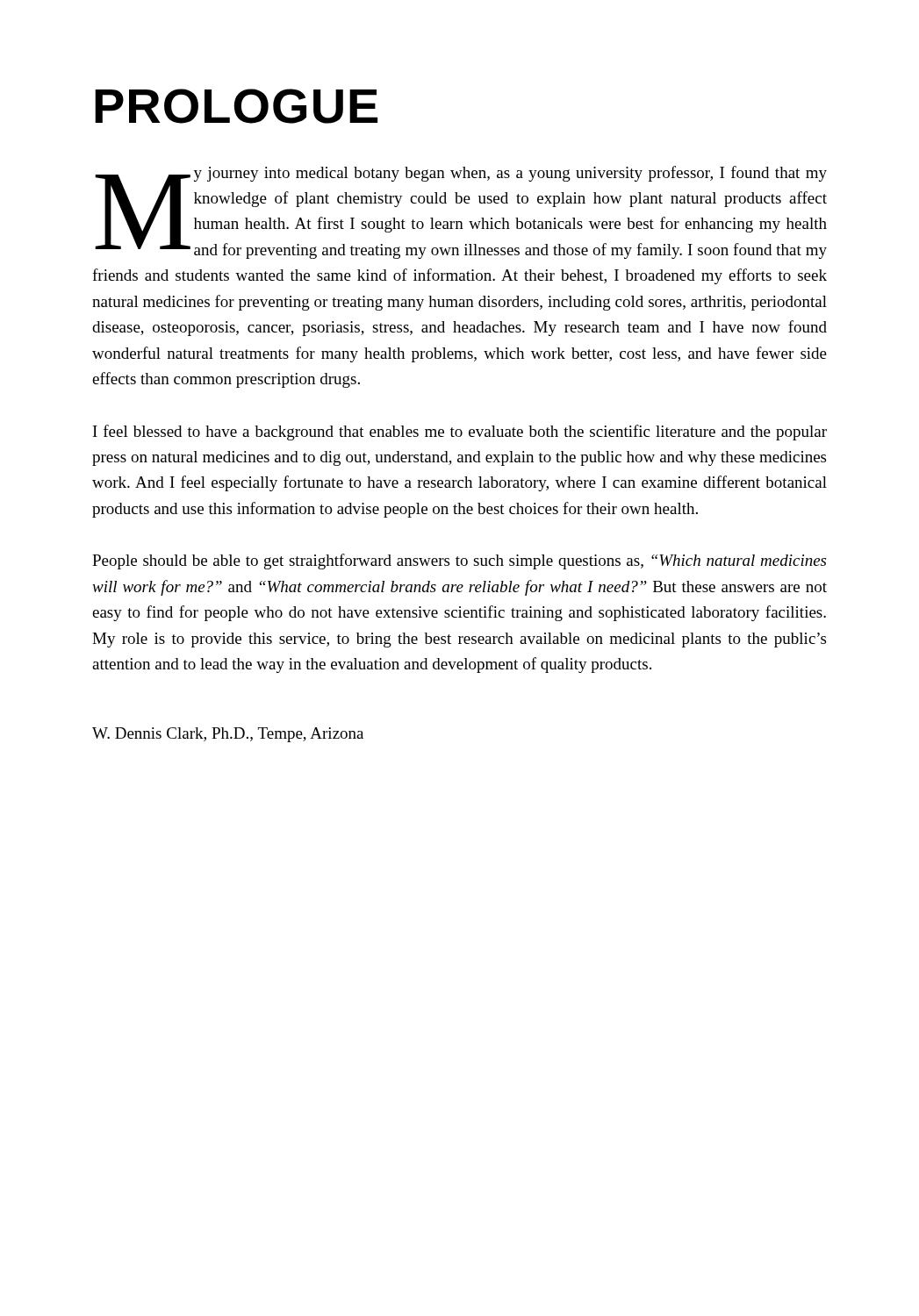
Task: Find the title
Action: [460, 106]
